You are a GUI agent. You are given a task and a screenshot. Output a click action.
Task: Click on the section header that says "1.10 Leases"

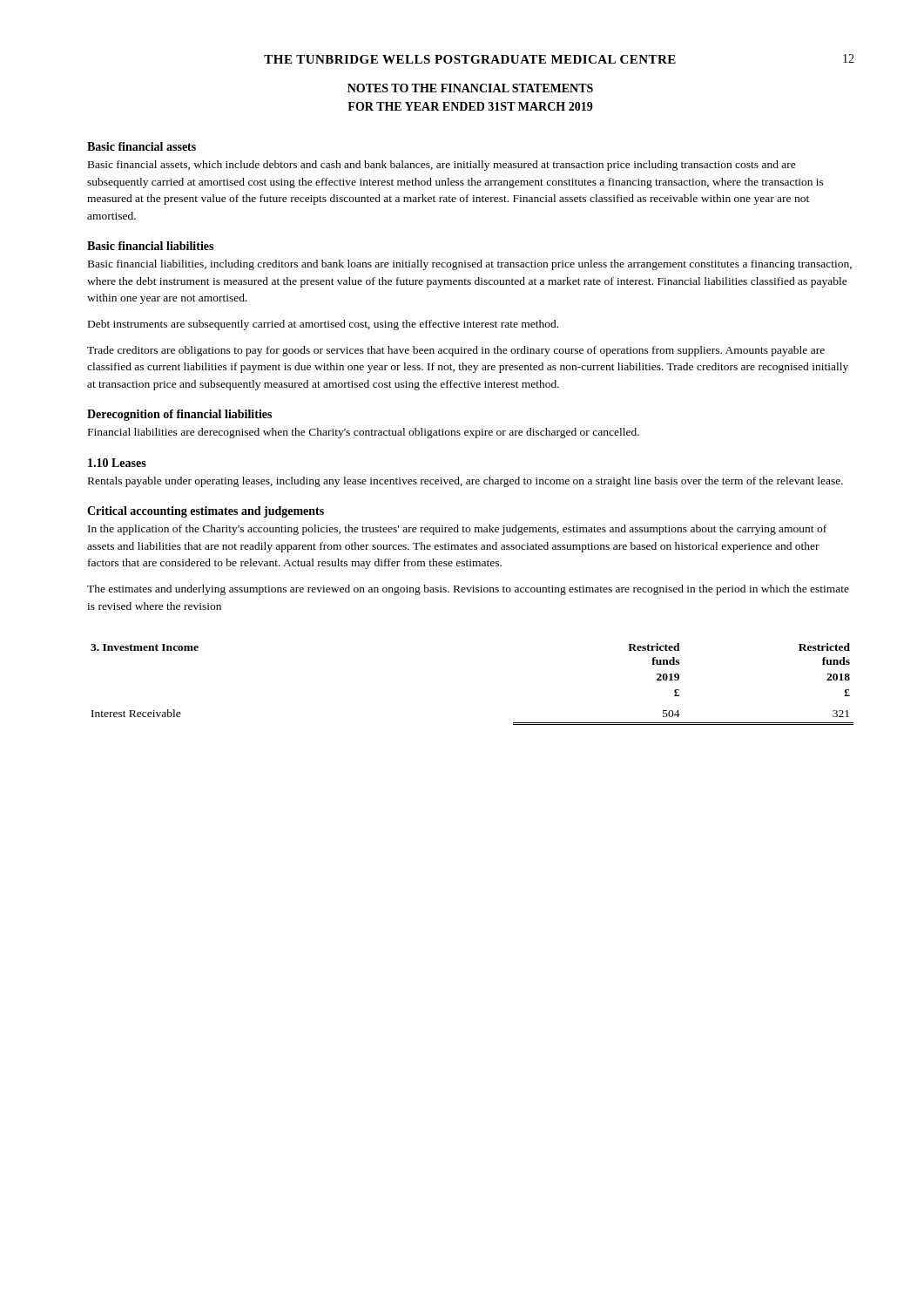pyautogui.click(x=117, y=463)
